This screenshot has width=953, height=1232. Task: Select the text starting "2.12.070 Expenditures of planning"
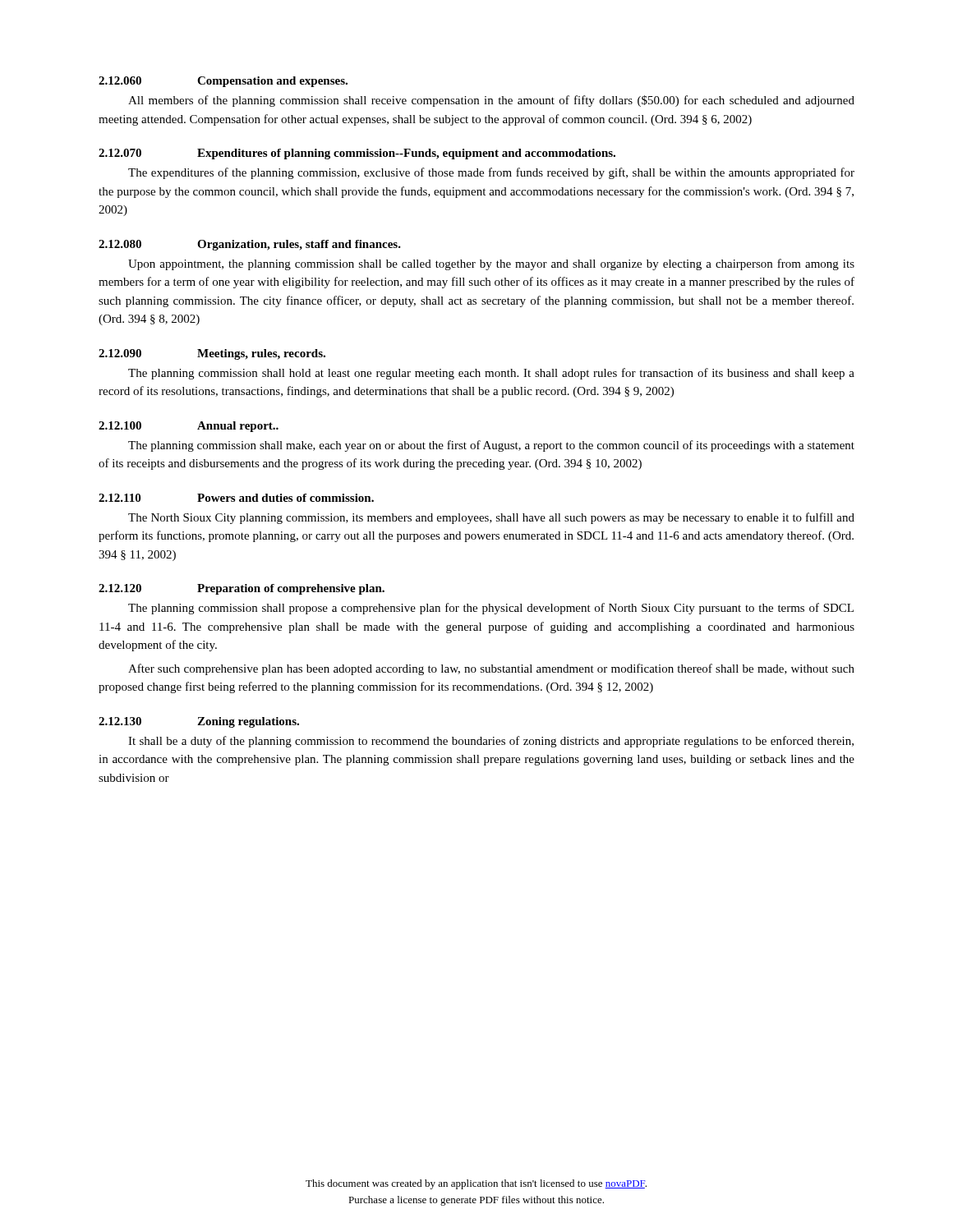point(357,153)
